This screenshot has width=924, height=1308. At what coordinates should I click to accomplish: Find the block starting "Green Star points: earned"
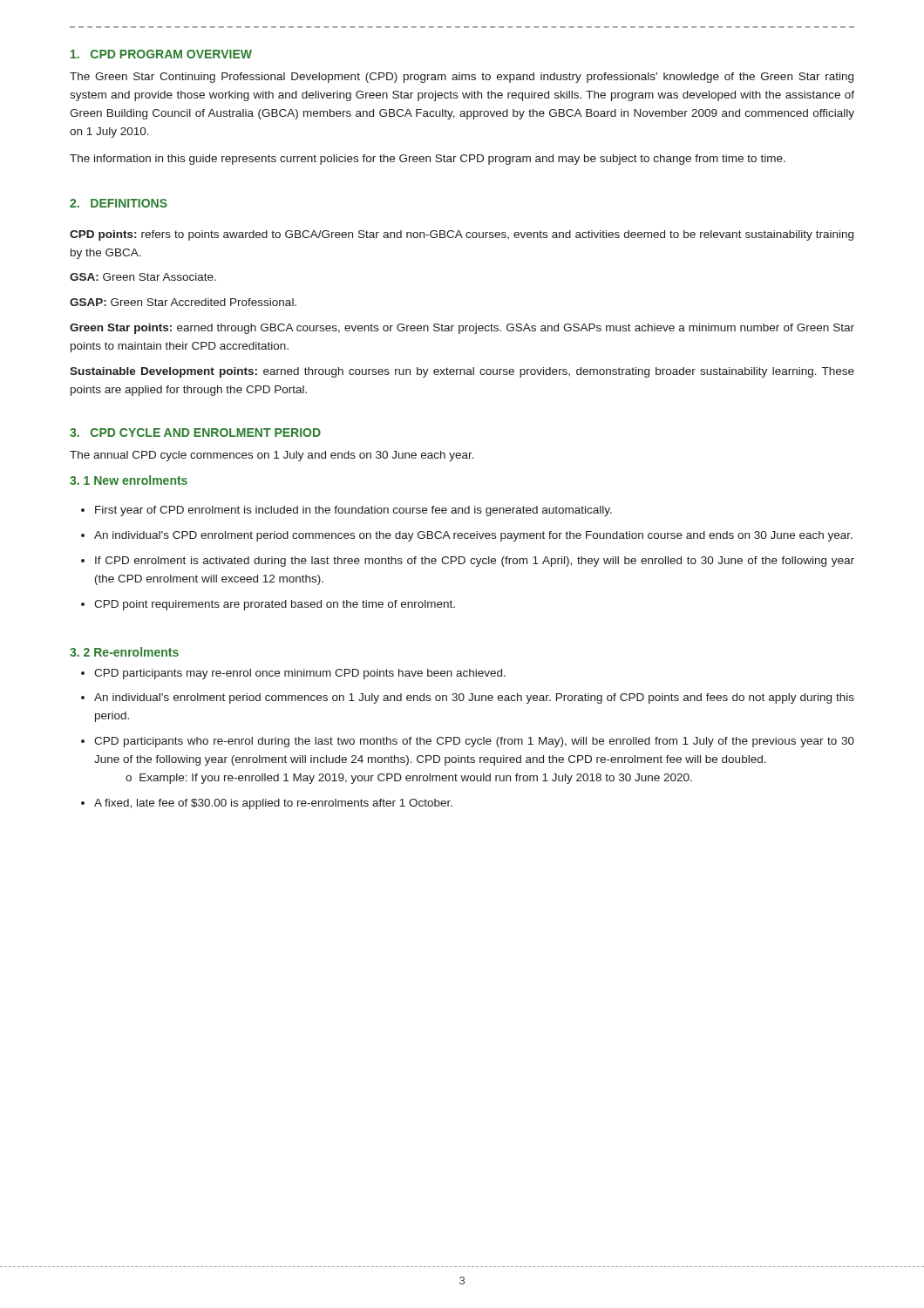point(462,337)
